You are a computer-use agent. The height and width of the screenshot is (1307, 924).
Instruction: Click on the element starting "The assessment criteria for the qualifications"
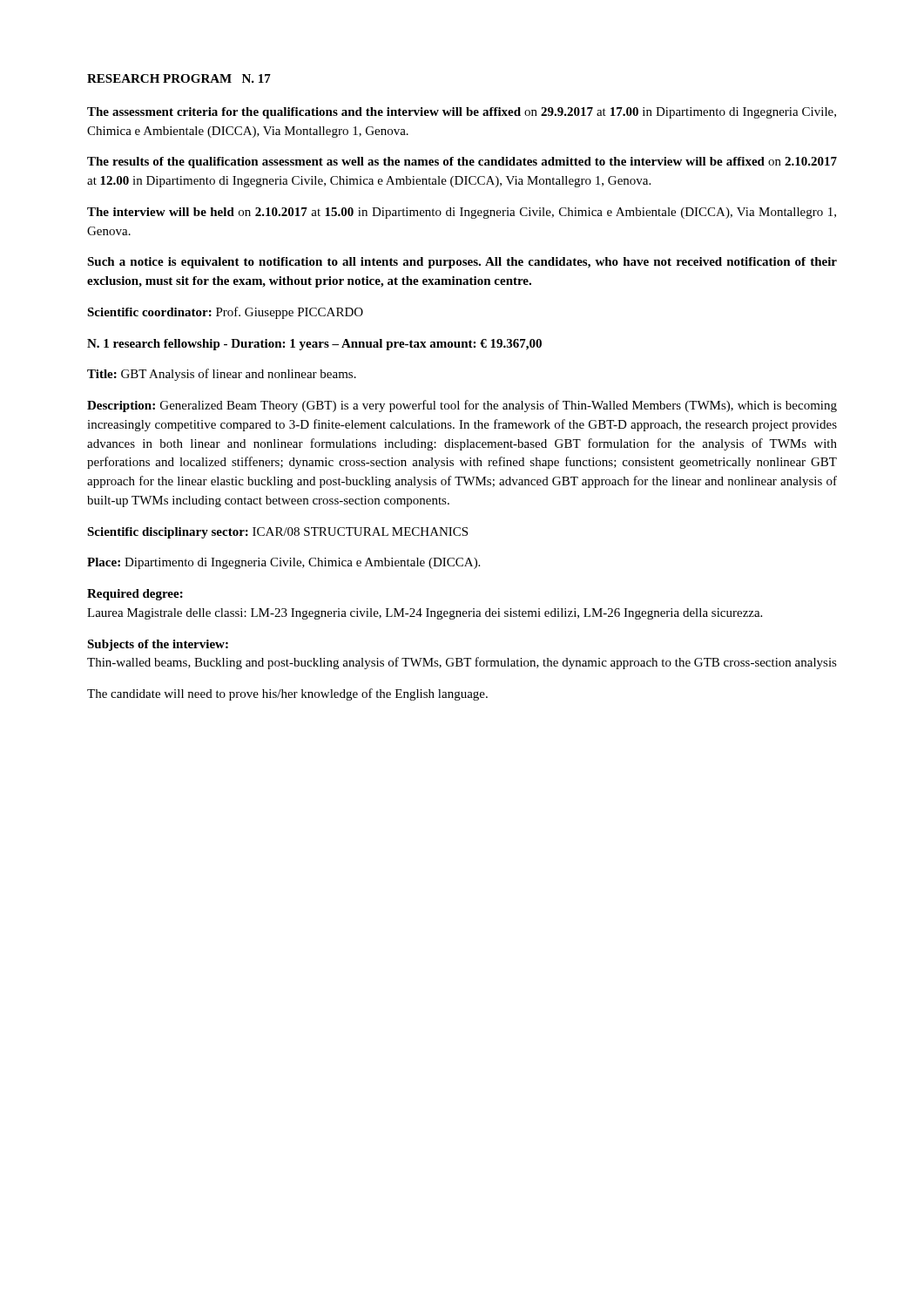(x=462, y=121)
